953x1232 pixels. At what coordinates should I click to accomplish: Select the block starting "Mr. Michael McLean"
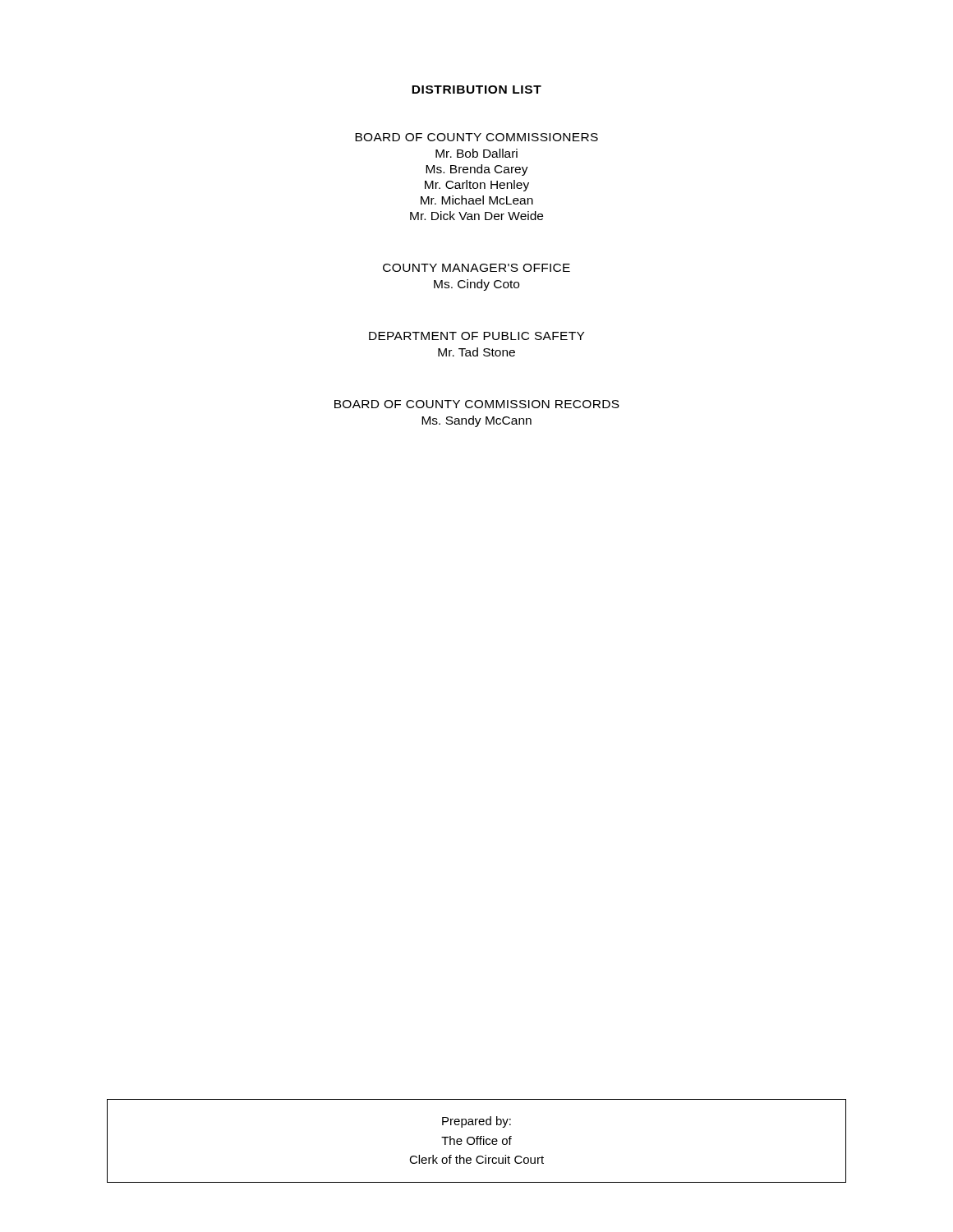476,200
